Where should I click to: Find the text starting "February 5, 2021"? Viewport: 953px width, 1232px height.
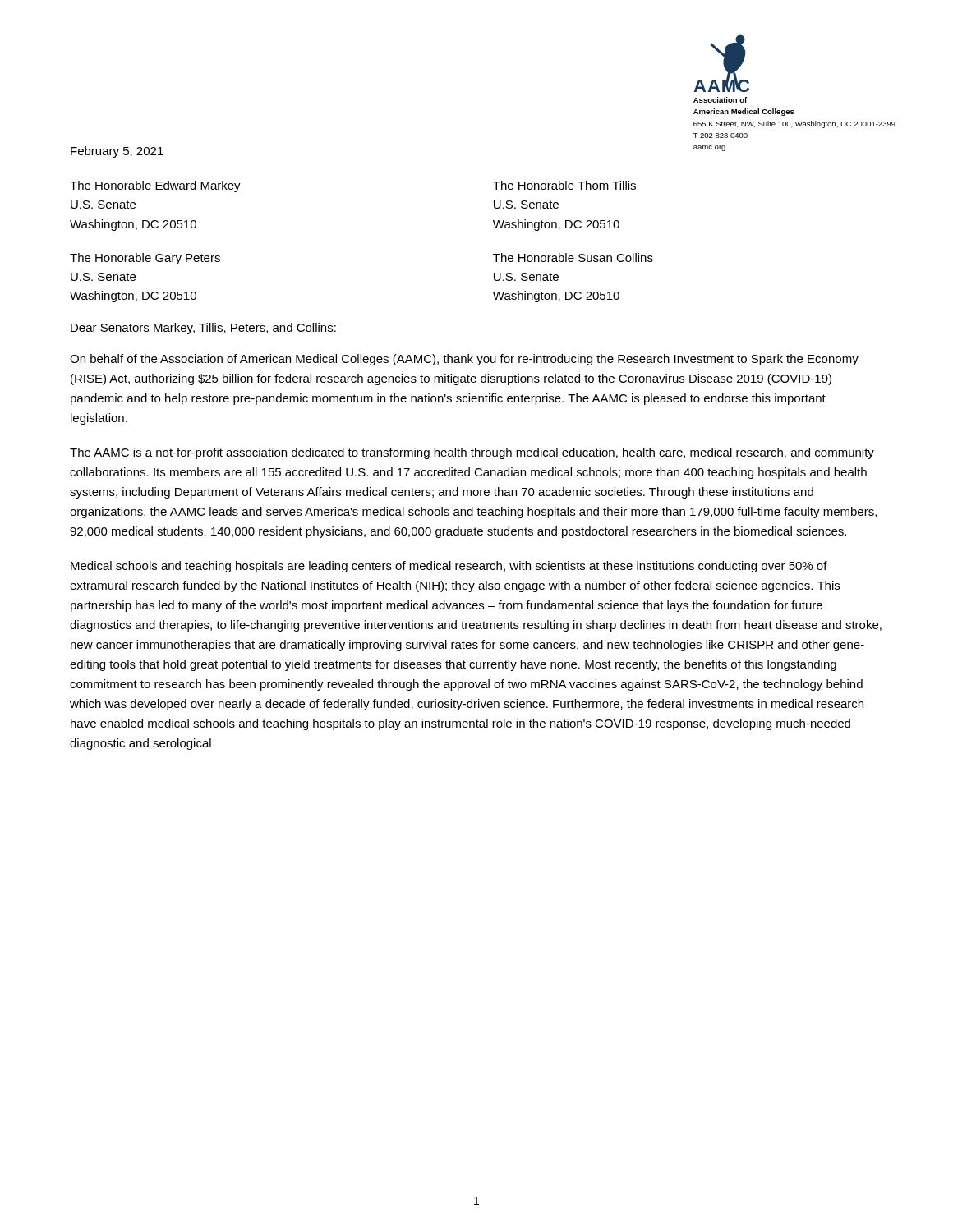click(117, 151)
